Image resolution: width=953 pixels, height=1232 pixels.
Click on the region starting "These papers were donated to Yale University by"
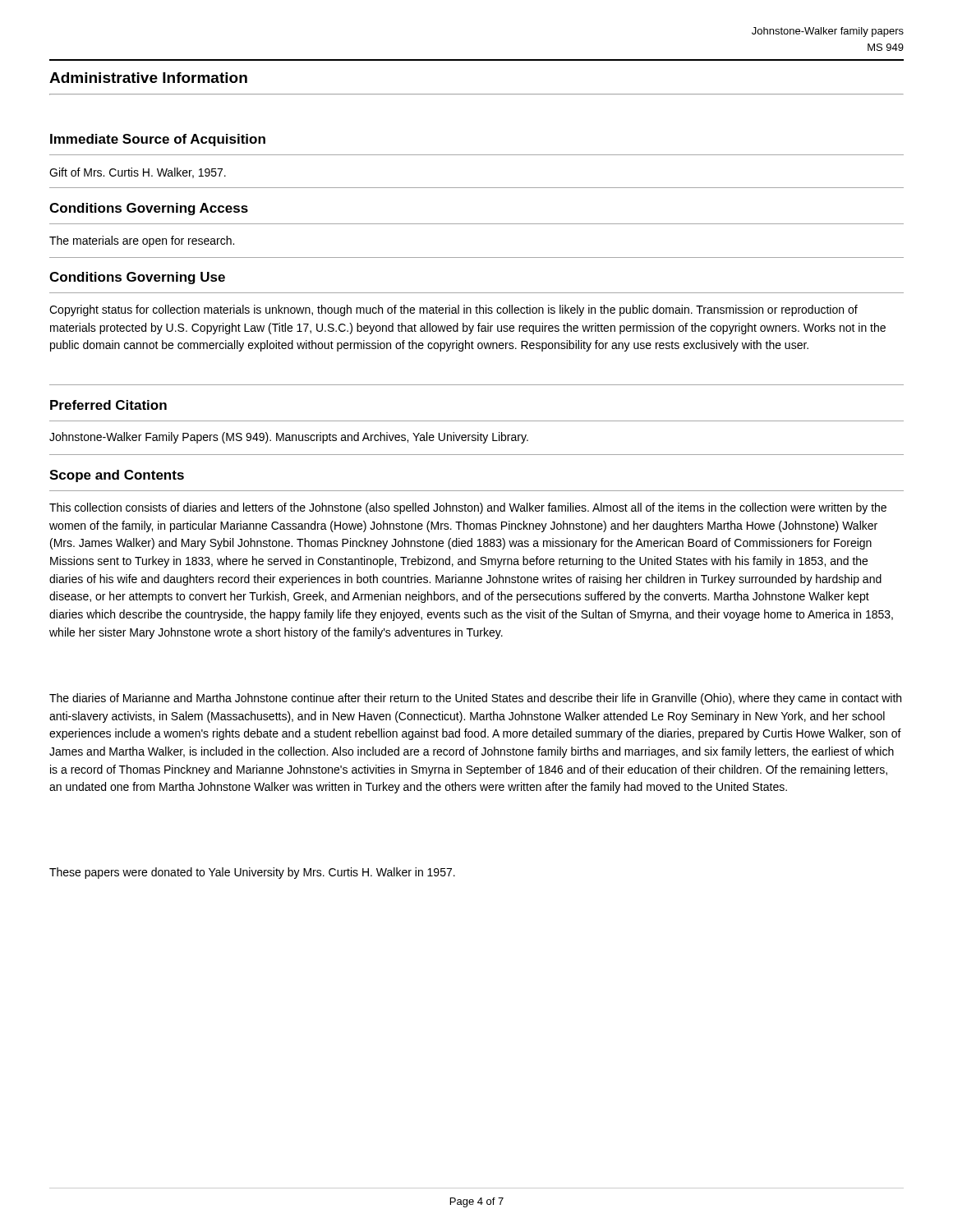click(252, 872)
